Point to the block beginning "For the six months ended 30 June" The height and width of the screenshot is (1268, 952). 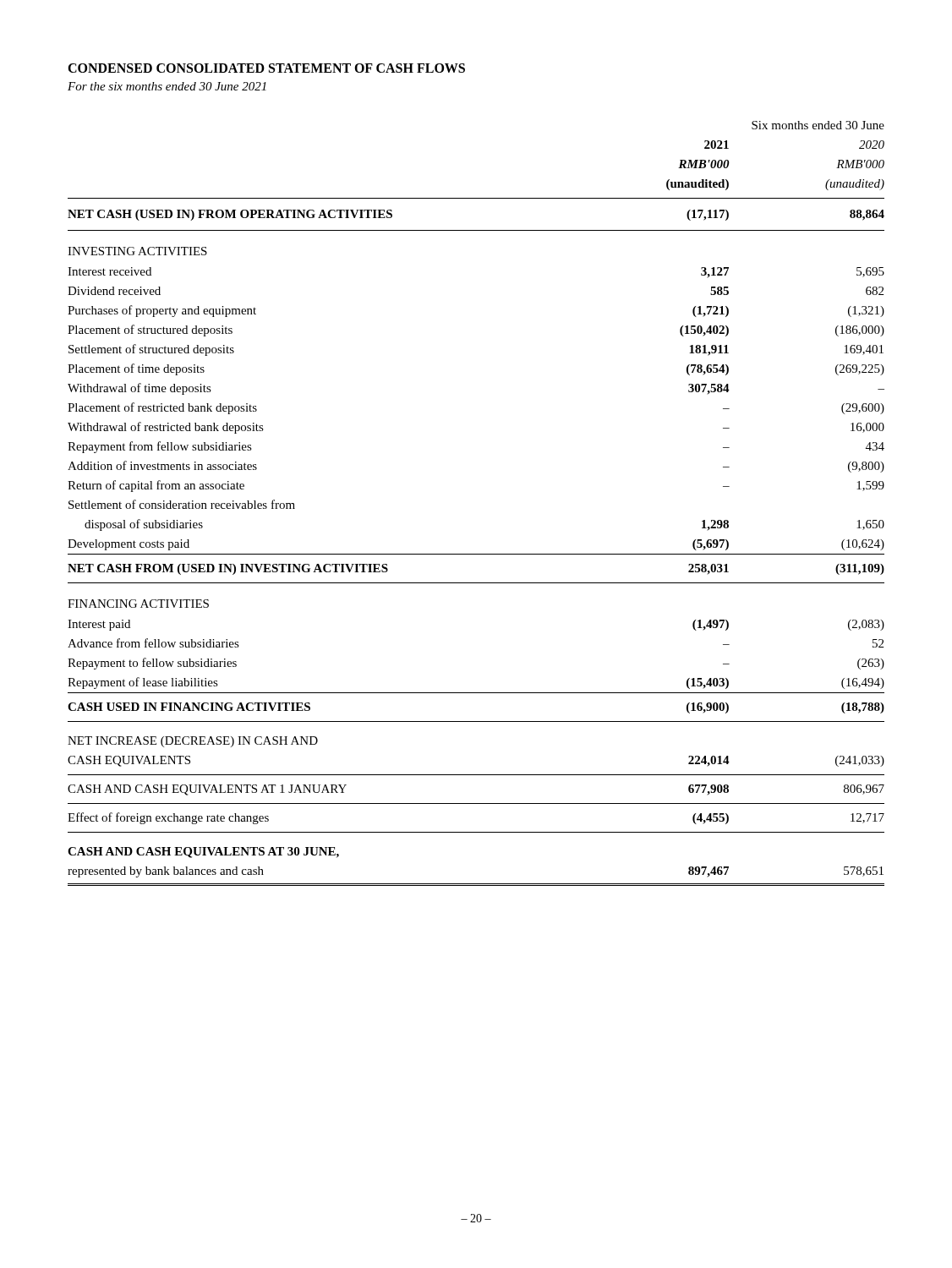[167, 86]
